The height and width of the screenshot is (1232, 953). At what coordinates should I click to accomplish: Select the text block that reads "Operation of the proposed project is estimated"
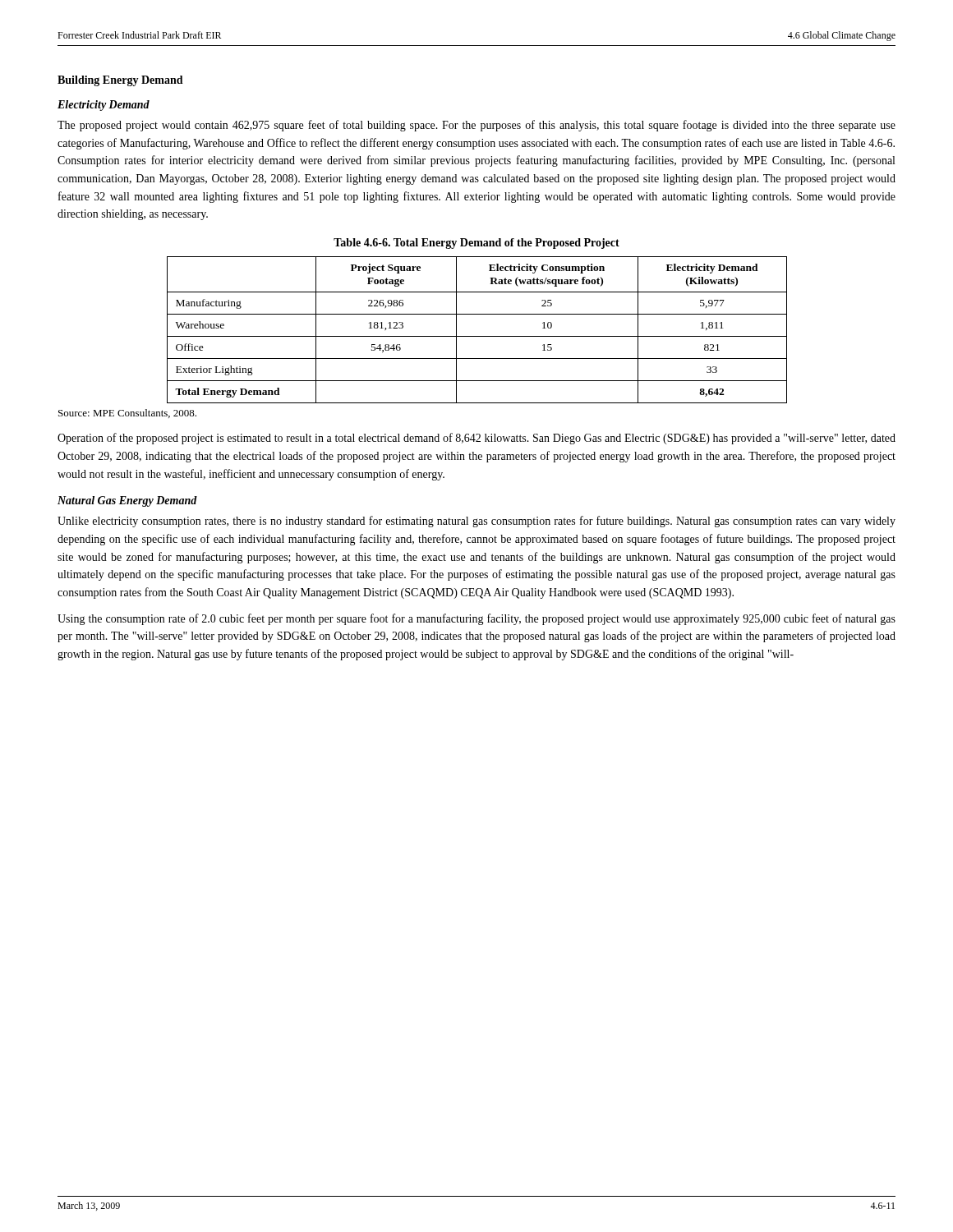point(476,456)
